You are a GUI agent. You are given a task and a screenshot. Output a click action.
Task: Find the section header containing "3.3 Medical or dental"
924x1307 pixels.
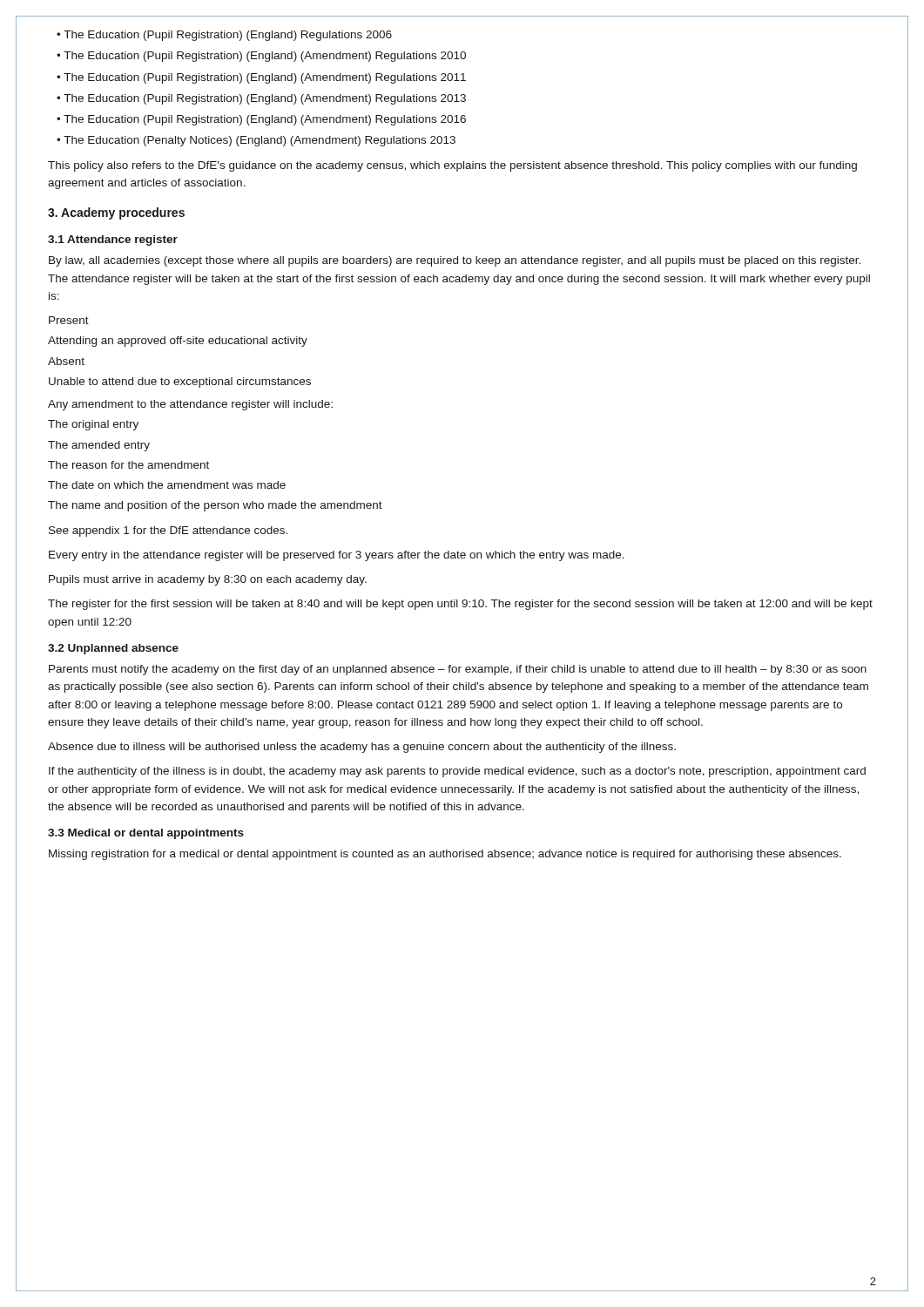tap(146, 833)
